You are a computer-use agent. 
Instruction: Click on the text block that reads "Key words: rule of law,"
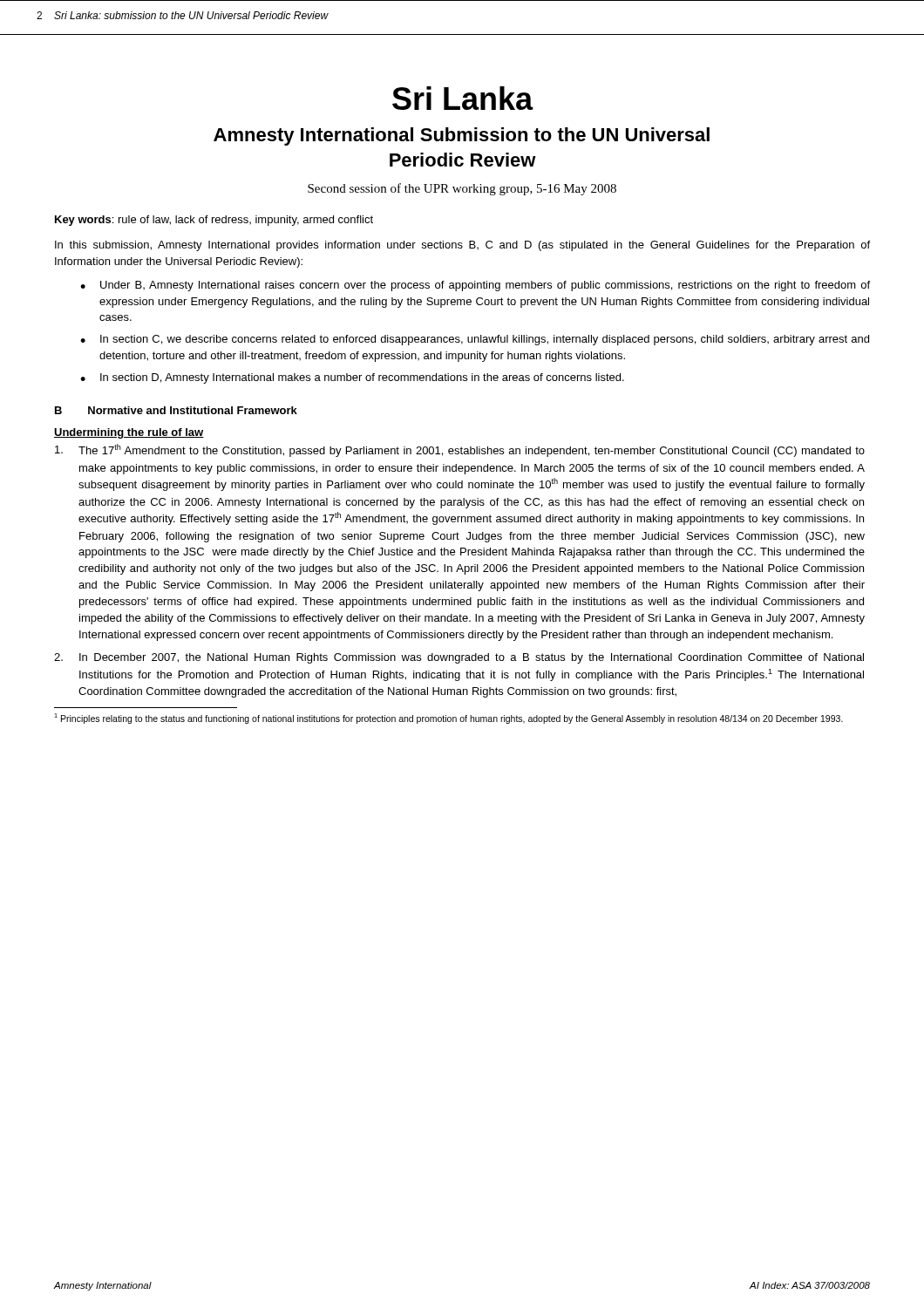(x=214, y=219)
